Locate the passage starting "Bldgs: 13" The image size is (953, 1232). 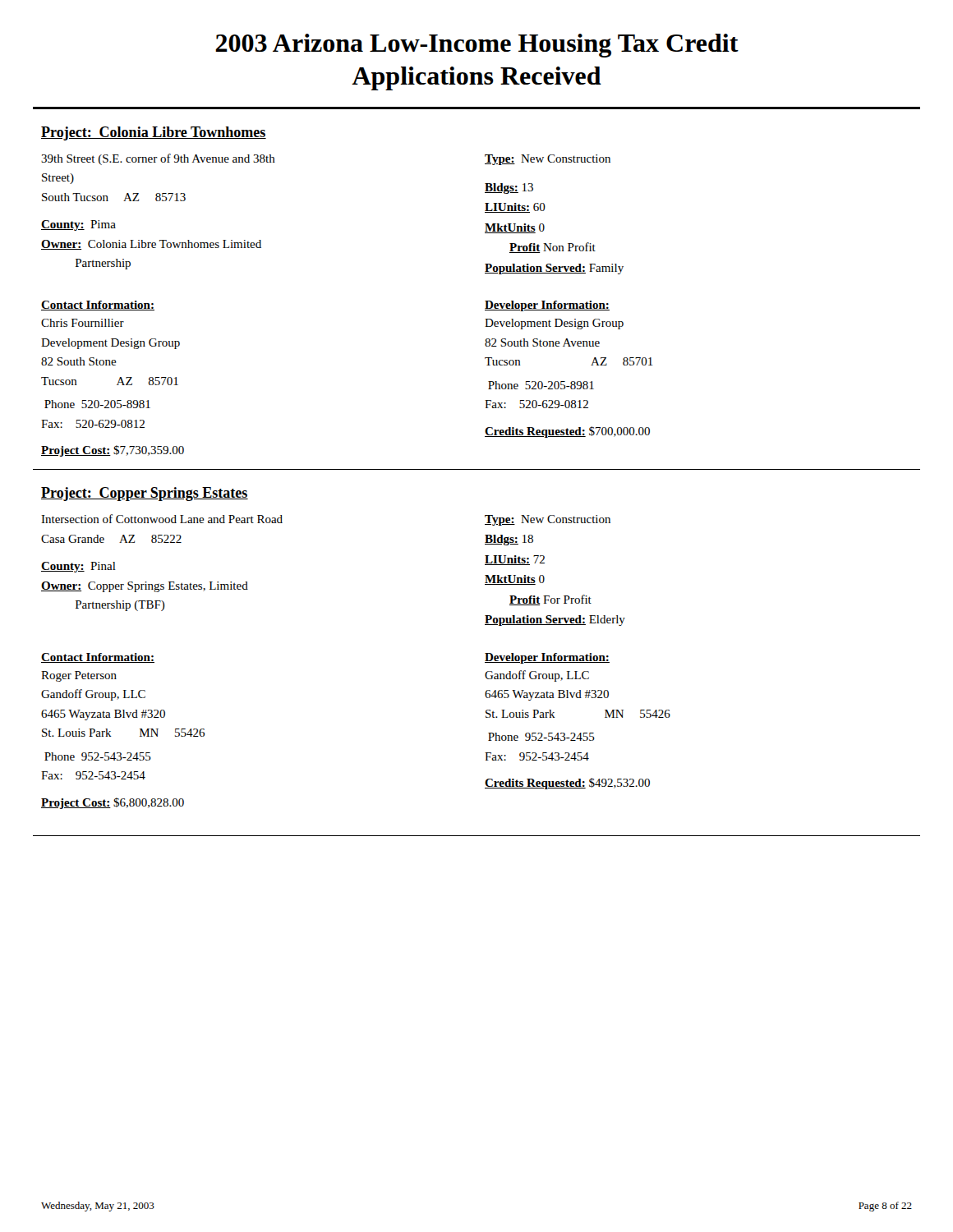509,187
